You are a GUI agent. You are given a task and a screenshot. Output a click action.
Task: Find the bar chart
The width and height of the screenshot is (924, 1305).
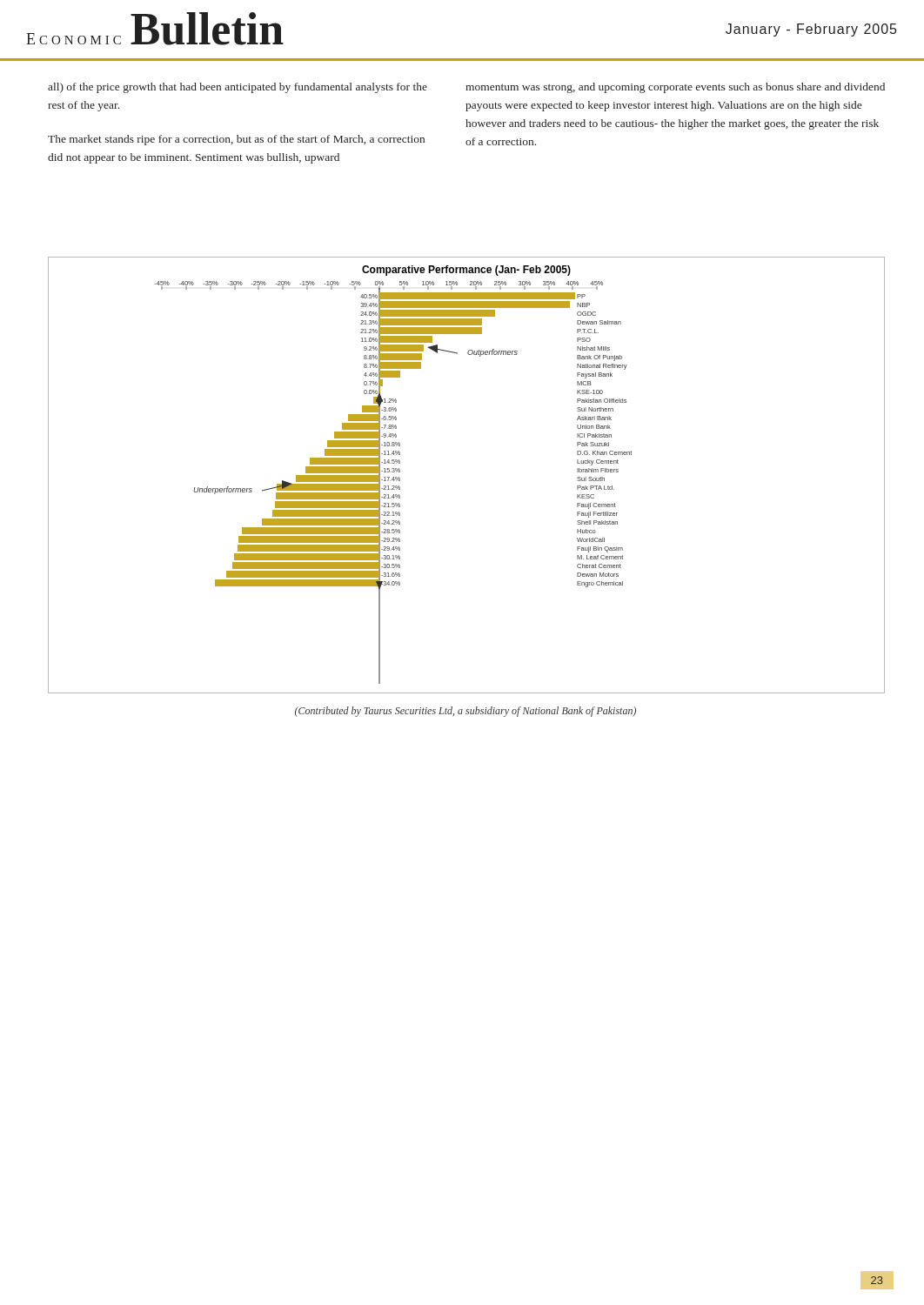pos(465,474)
